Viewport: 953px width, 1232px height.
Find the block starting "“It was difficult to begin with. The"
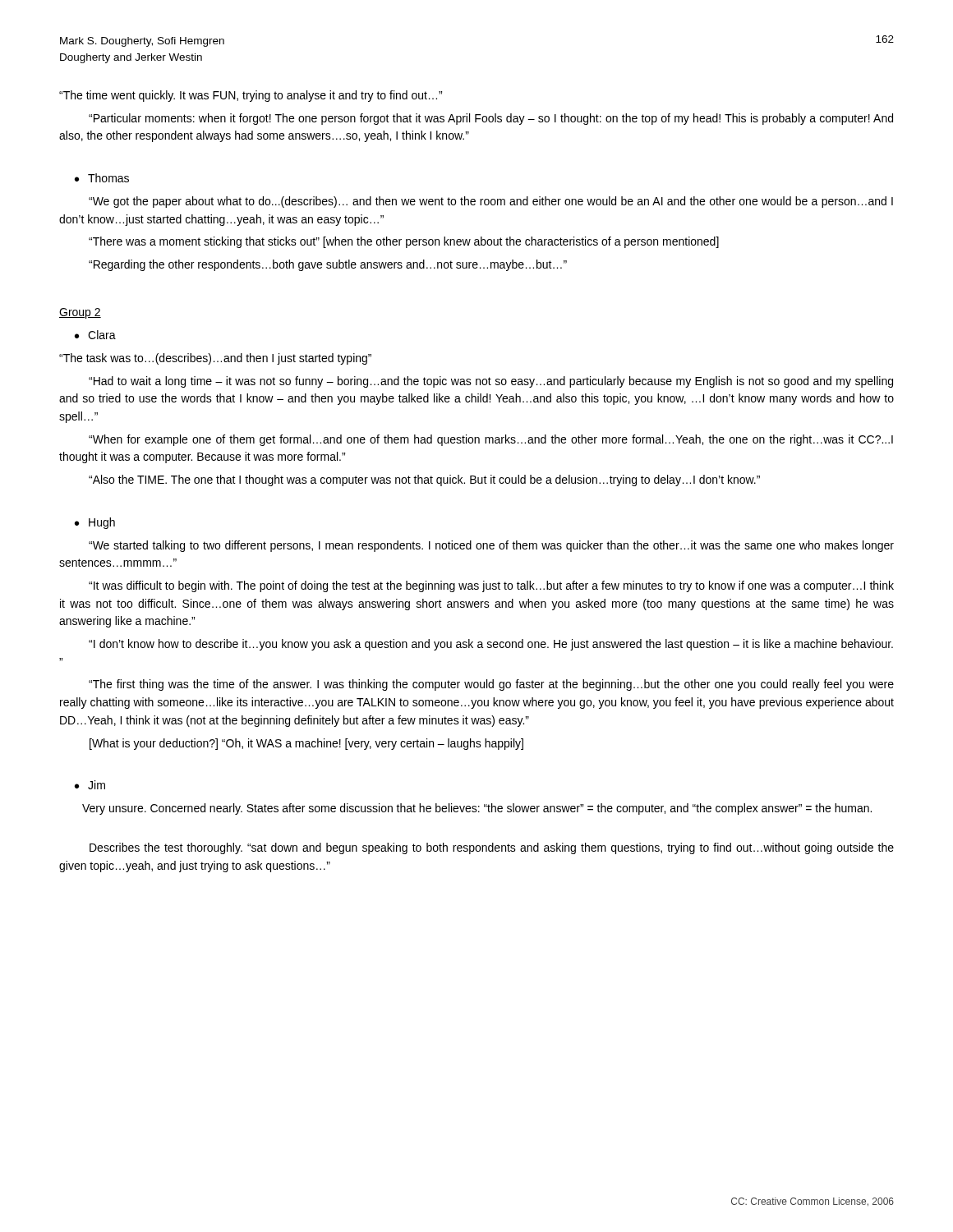476,604
